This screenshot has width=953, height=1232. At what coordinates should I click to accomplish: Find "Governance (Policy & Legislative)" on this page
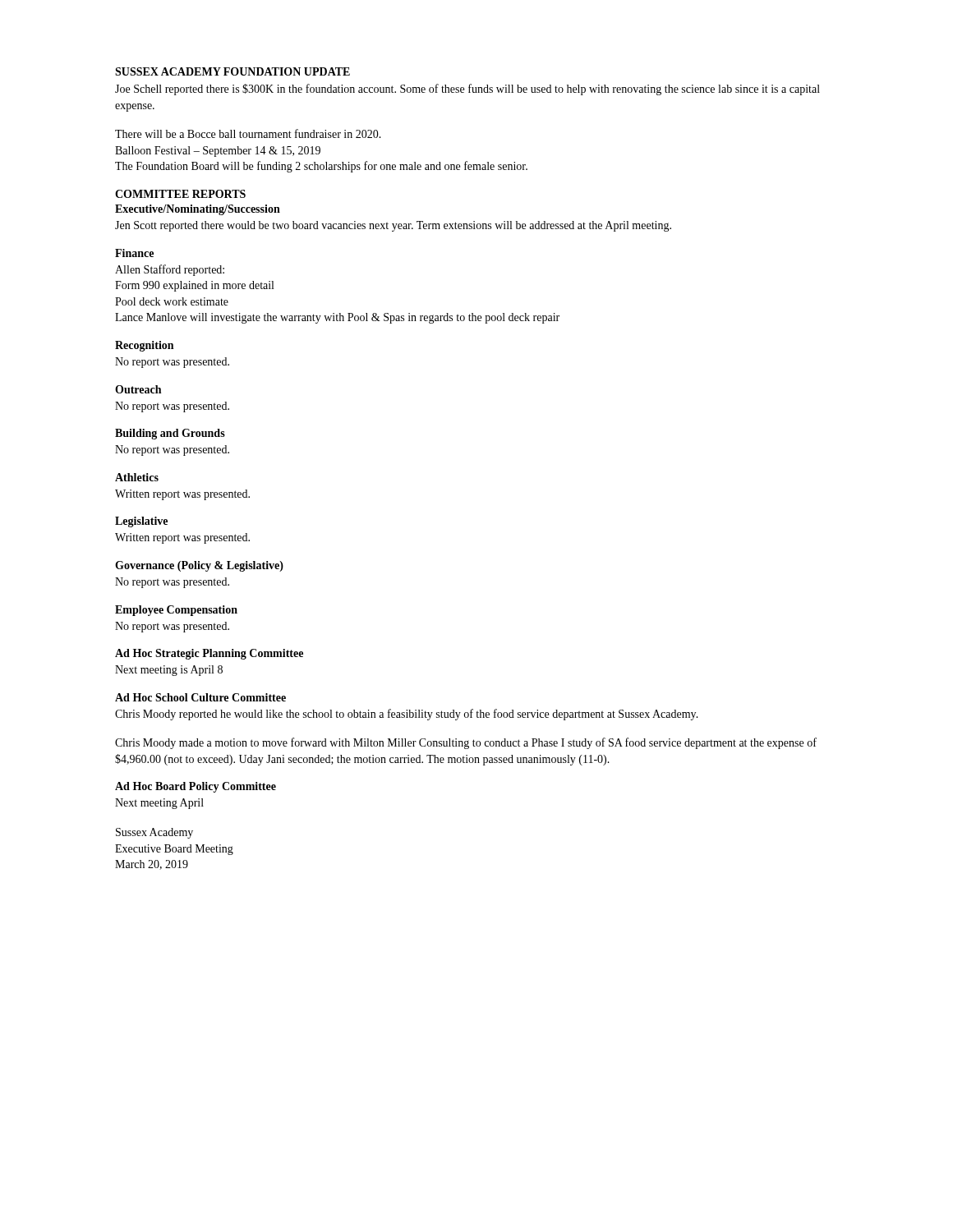click(199, 565)
